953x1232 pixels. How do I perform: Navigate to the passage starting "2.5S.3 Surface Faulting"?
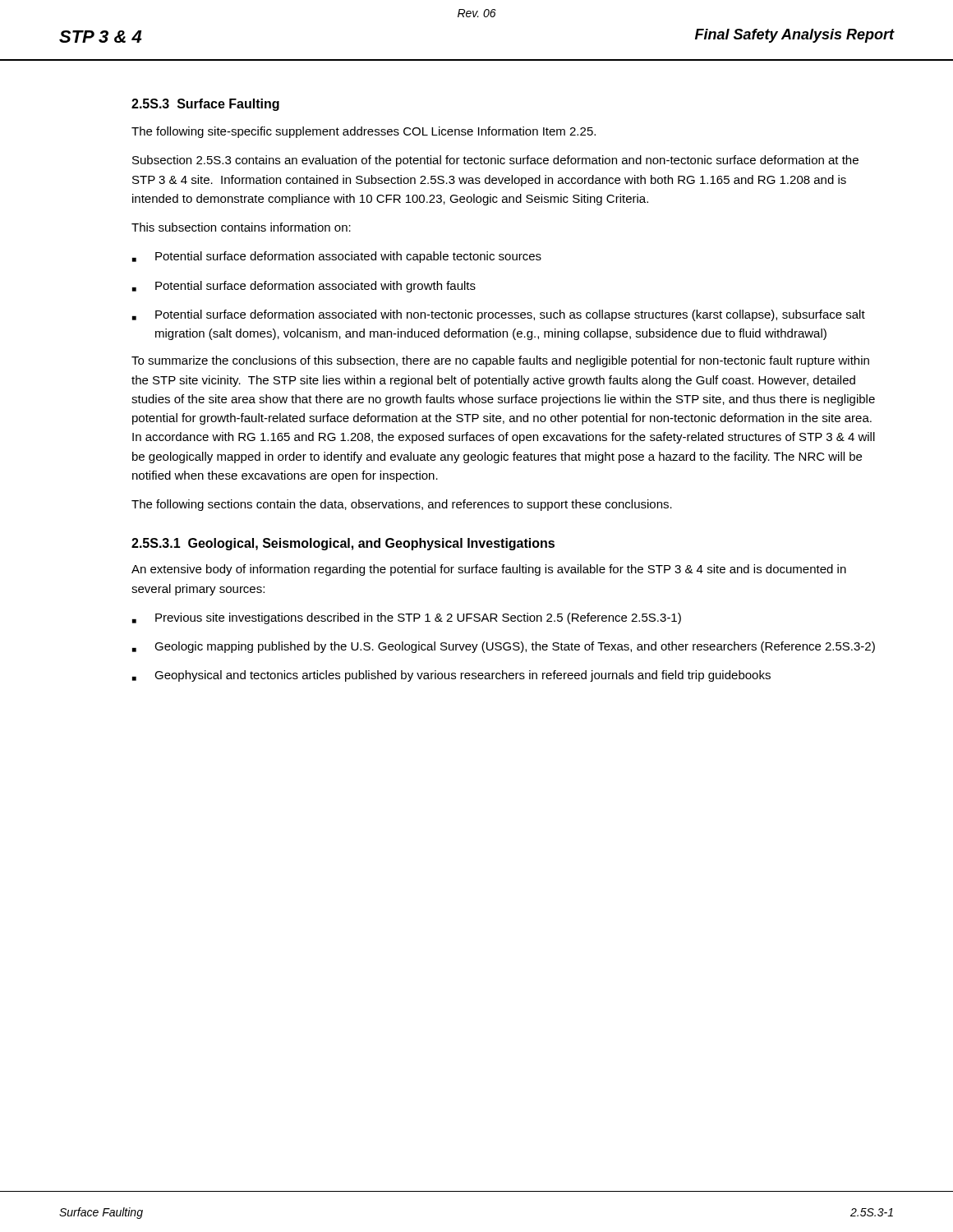tap(206, 104)
